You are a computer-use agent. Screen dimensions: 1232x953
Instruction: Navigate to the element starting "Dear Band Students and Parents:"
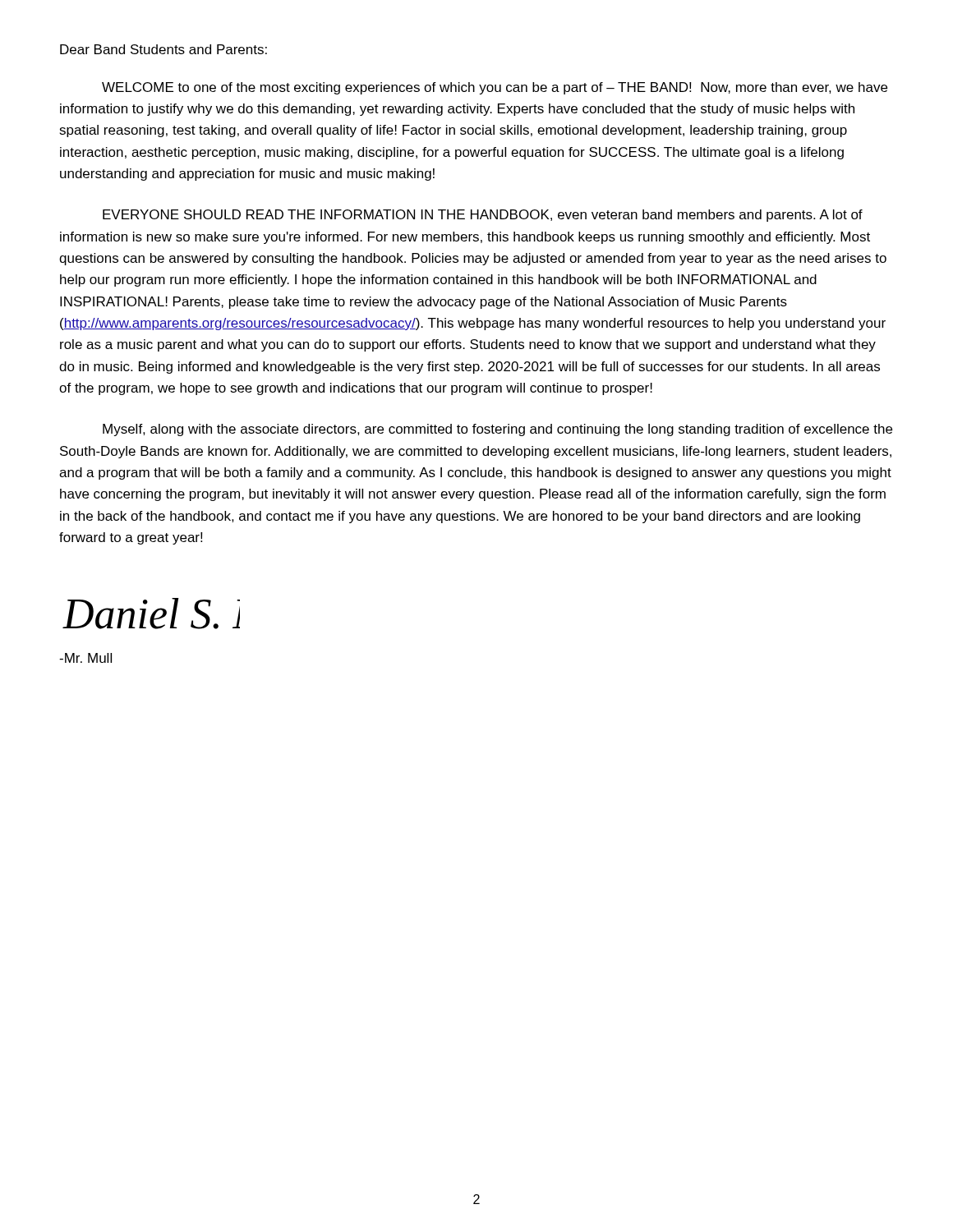click(164, 50)
